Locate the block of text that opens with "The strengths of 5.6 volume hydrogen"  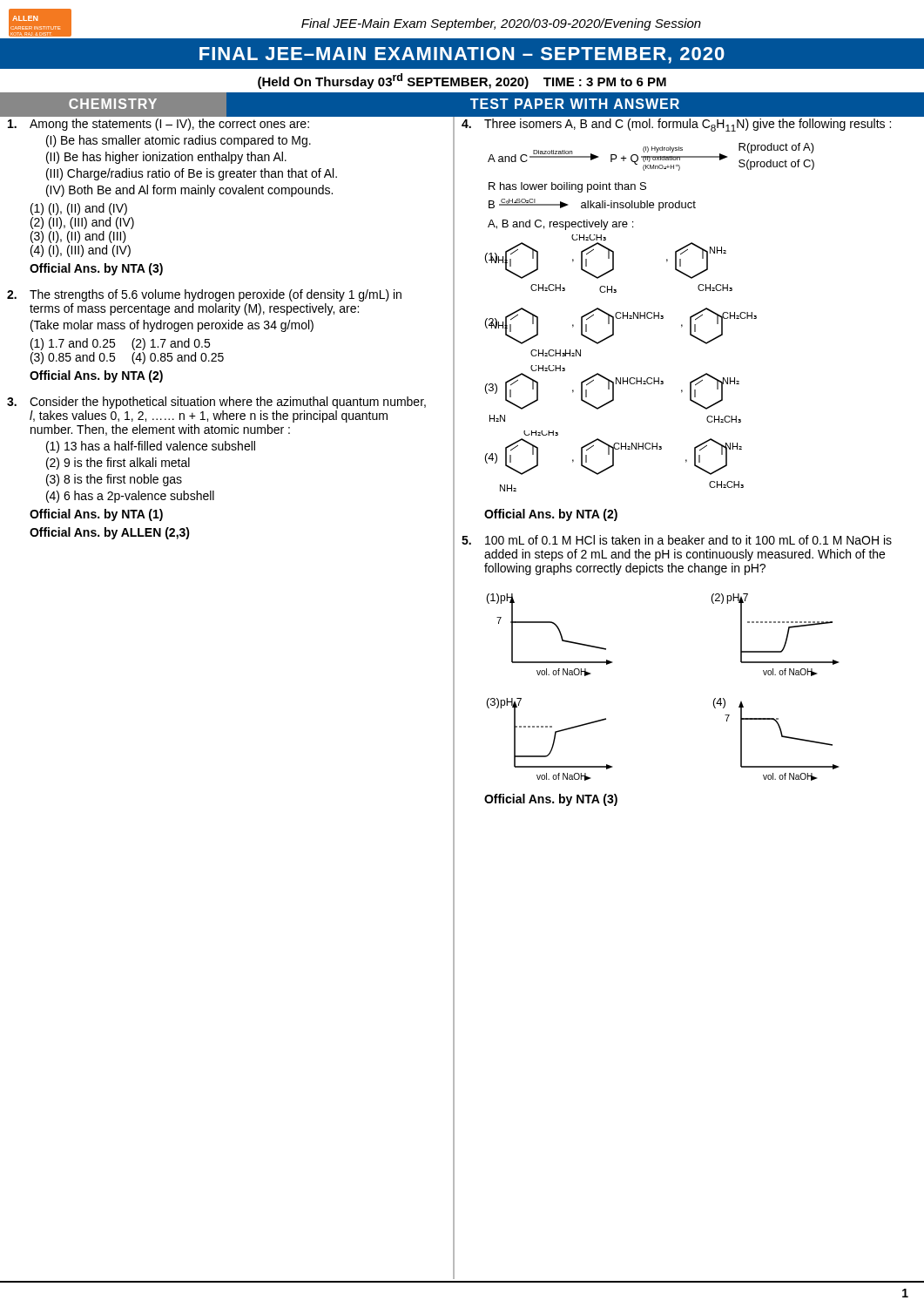(x=219, y=335)
